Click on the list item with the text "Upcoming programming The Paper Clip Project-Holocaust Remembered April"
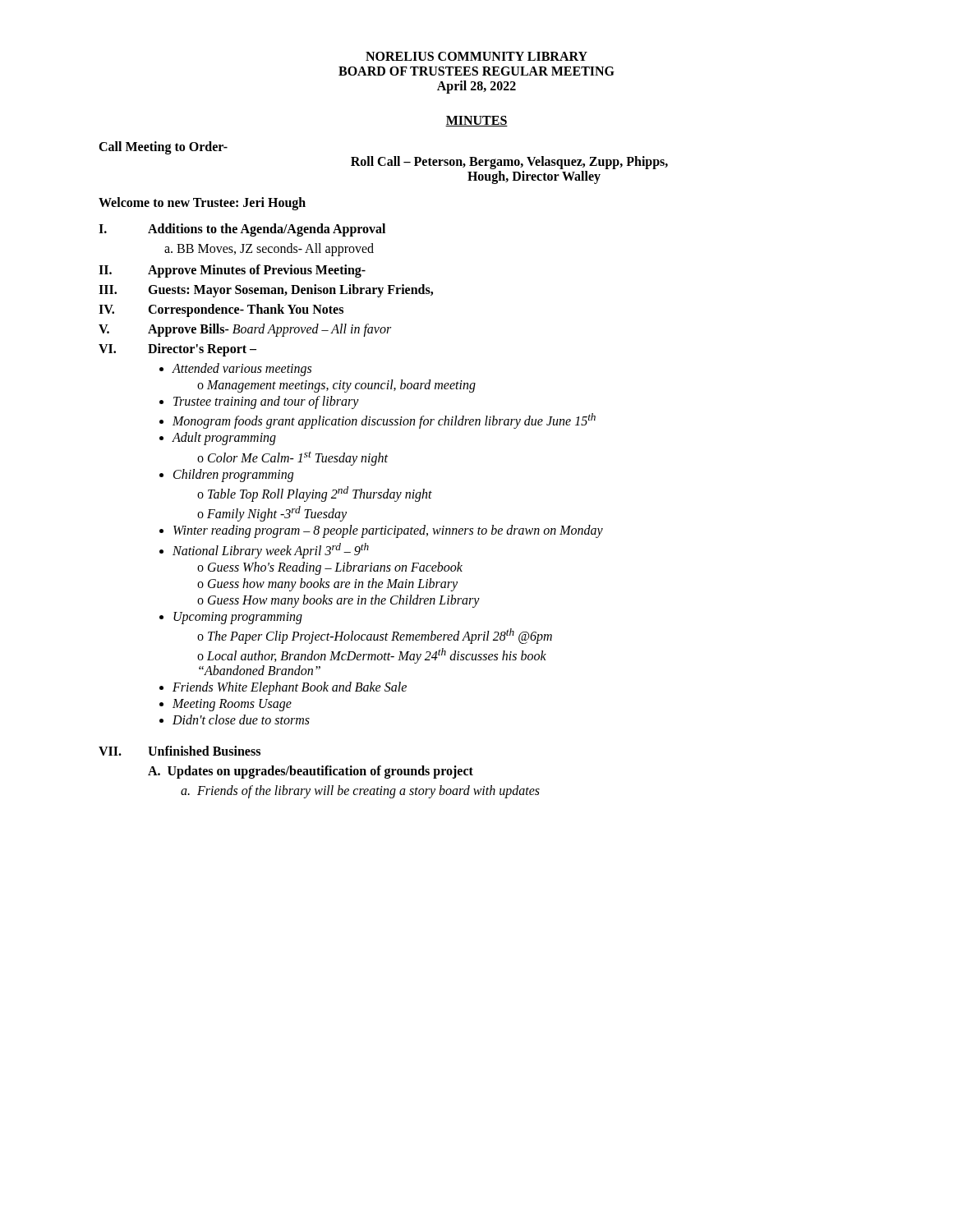 pos(501,644)
